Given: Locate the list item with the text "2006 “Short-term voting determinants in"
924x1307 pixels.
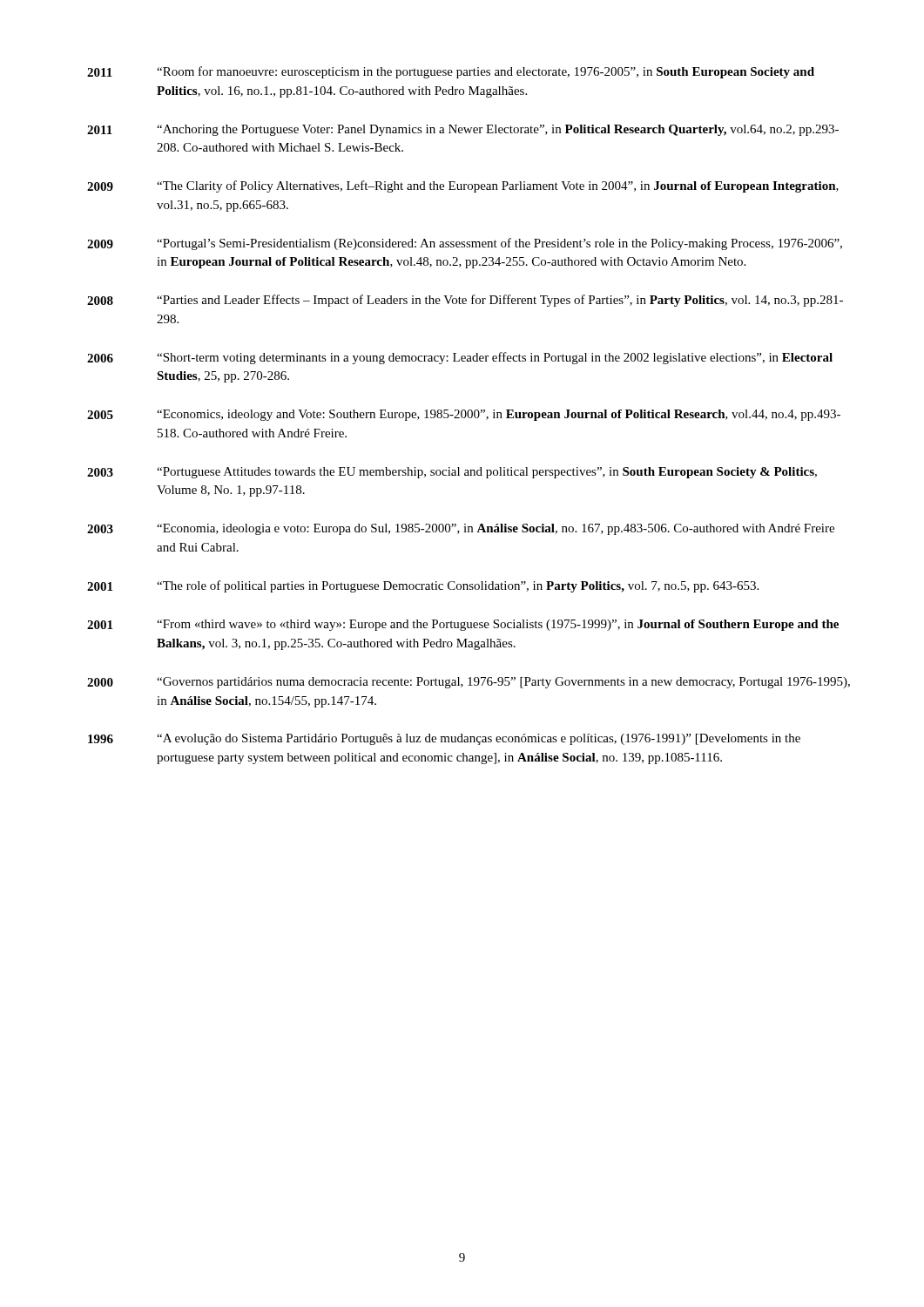Looking at the screenshot, I should pos(471,367).
